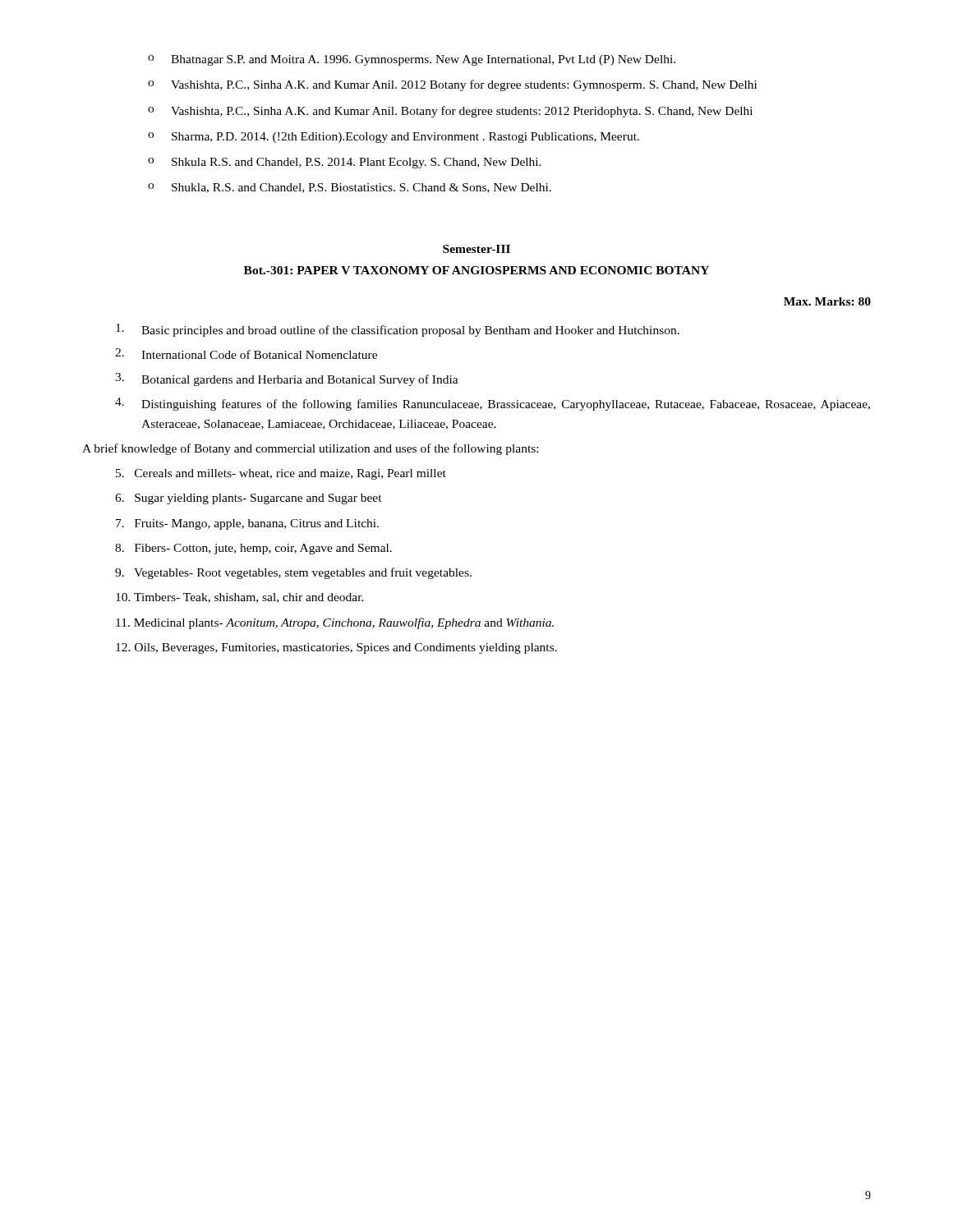Where is the section header that starts "Bot.-301: PAPER V TAXONOMY OF ANGIOSPERMS AND"?
Image resolution: width=953 pixels, height=1232 pixels.
(x=476, y=269)
